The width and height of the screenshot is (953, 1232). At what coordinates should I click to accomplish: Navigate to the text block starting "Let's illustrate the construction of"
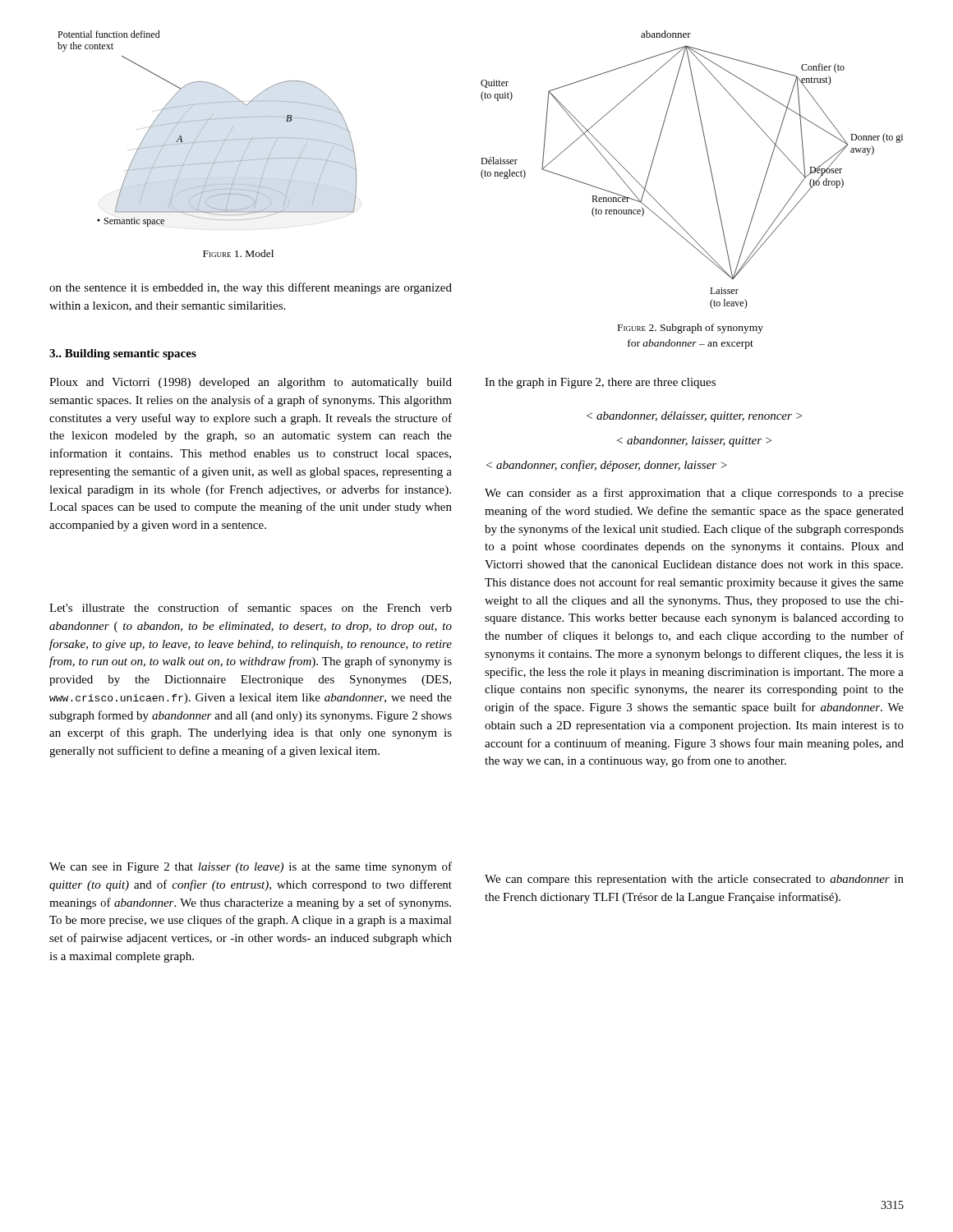pyautogui.click(x=251, y=680)
